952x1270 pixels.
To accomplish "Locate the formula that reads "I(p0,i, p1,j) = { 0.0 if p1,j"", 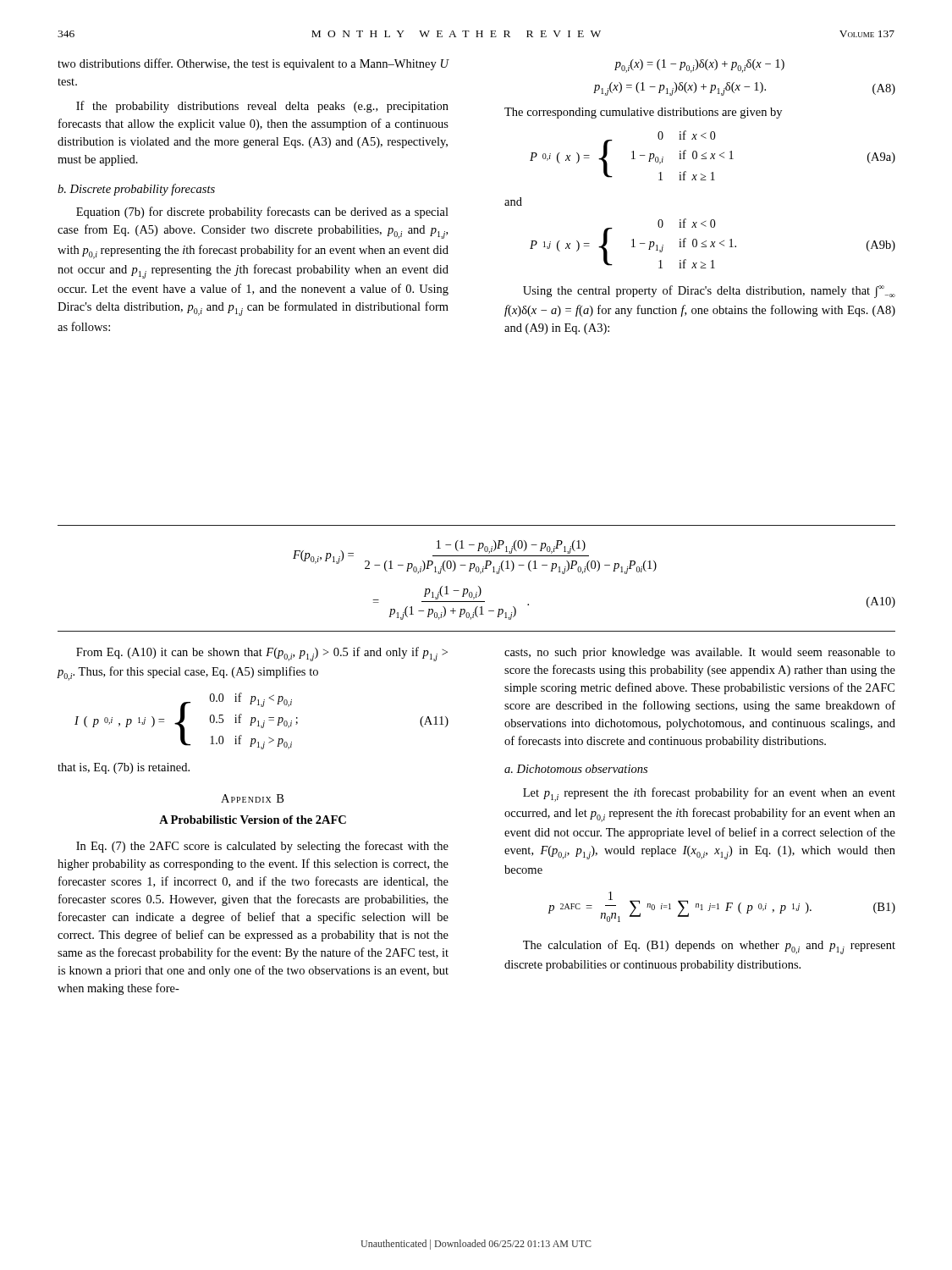I will click(x=253, y=721).
